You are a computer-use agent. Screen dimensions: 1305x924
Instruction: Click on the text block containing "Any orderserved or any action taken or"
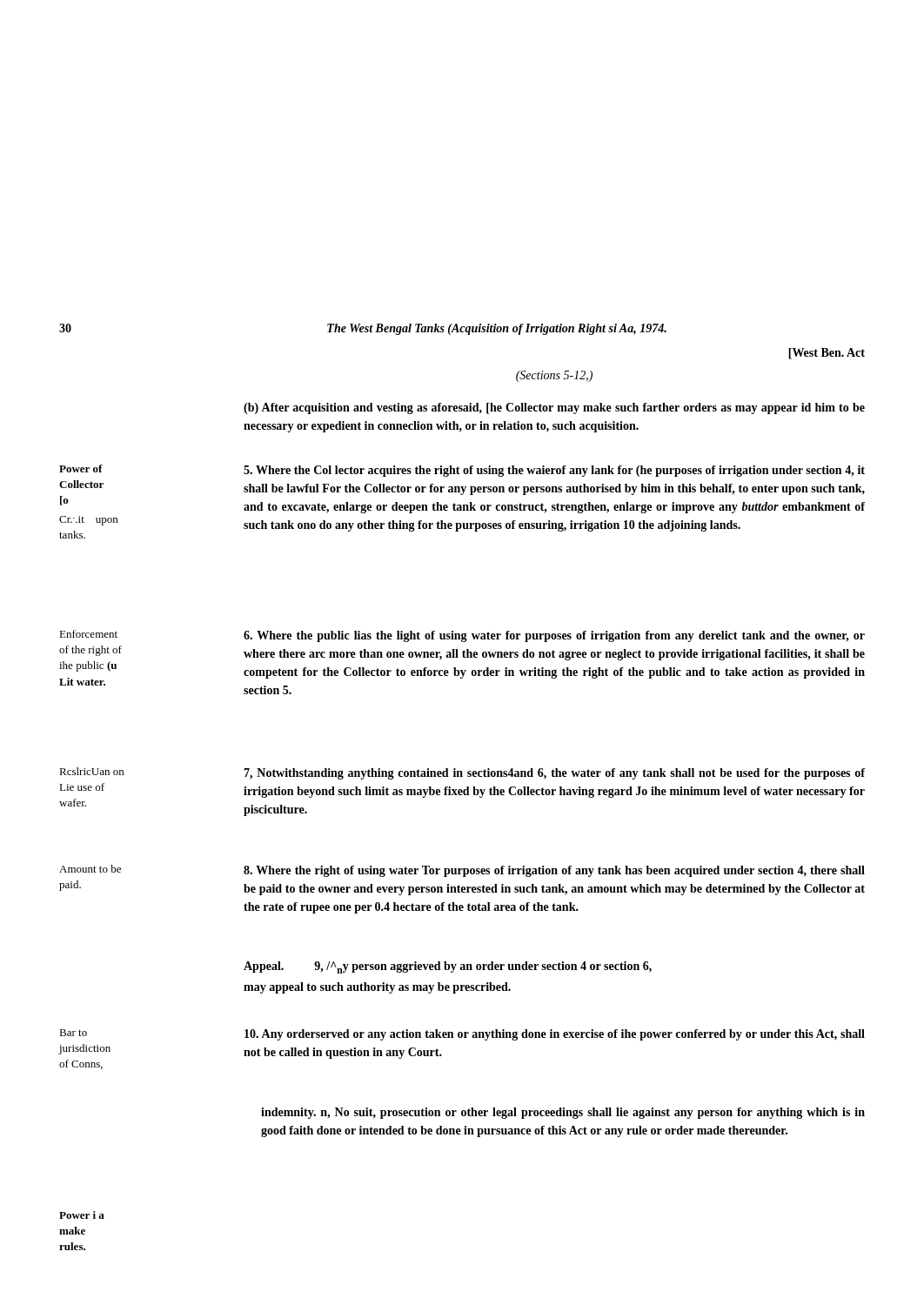pyautogui.click(x=554, y=1043)
